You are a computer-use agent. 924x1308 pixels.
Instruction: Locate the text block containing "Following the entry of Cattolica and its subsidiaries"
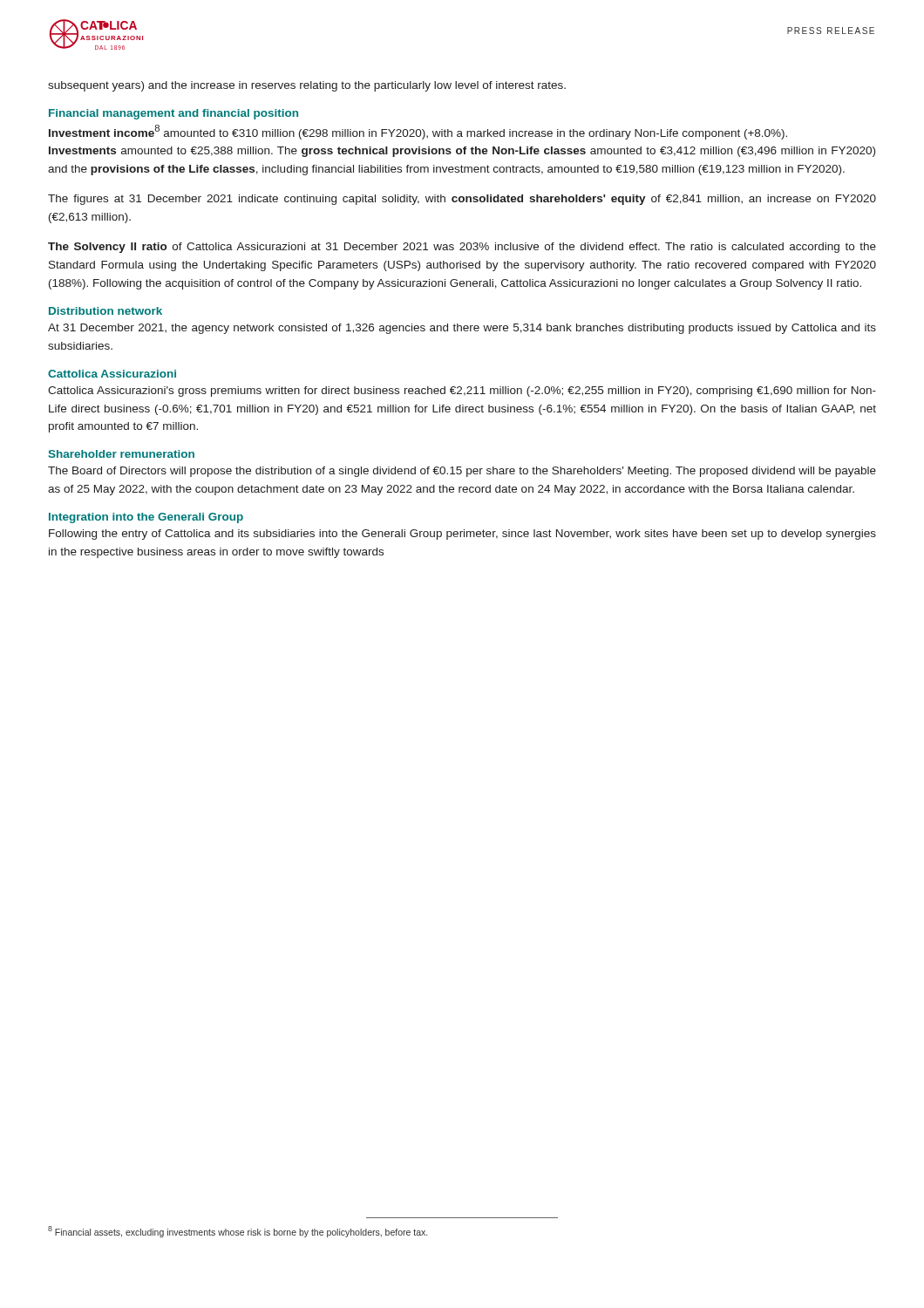coord(462,543)
